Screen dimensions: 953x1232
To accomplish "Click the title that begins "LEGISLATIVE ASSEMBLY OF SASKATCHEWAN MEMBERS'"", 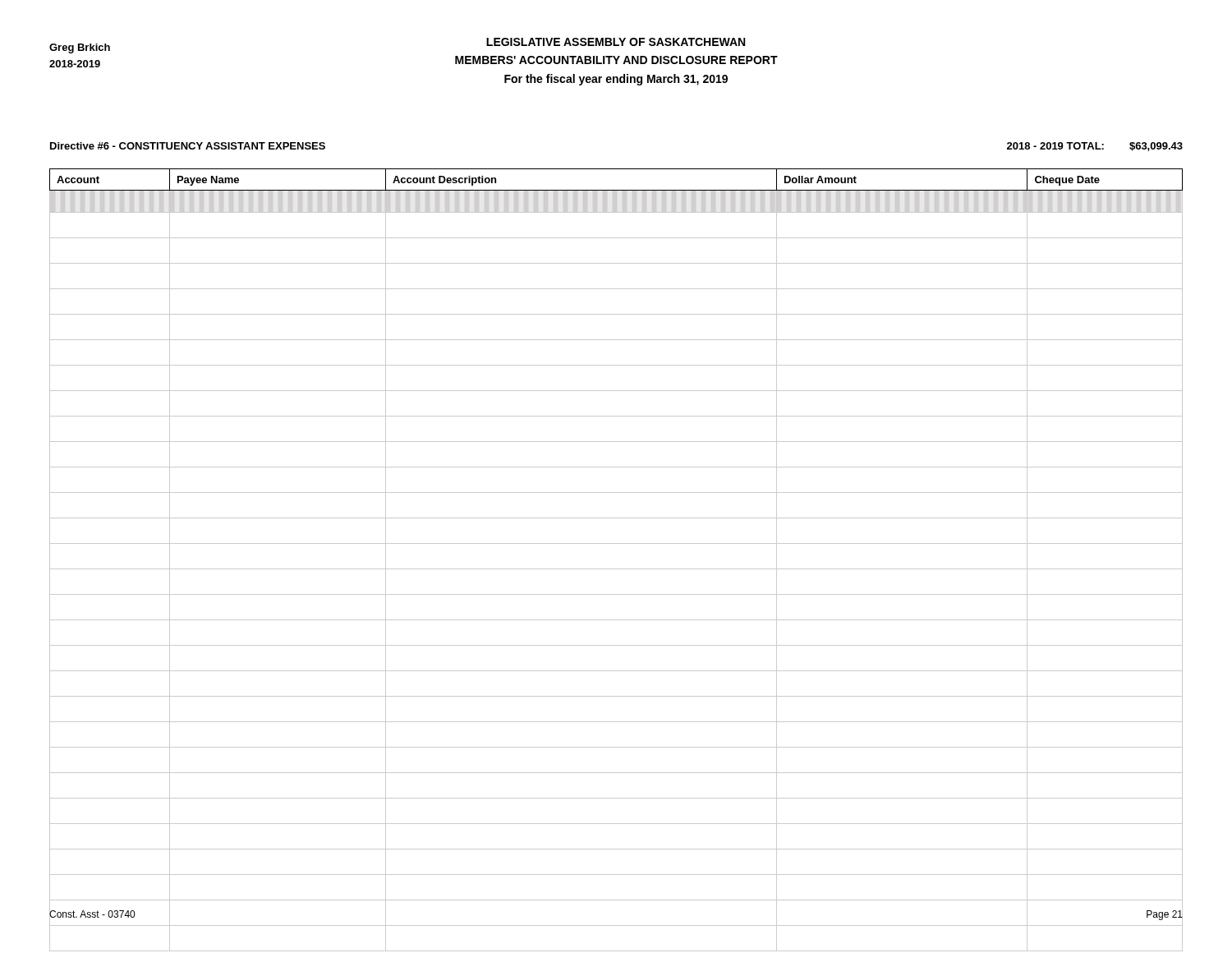I will click(x=616, y=60).
